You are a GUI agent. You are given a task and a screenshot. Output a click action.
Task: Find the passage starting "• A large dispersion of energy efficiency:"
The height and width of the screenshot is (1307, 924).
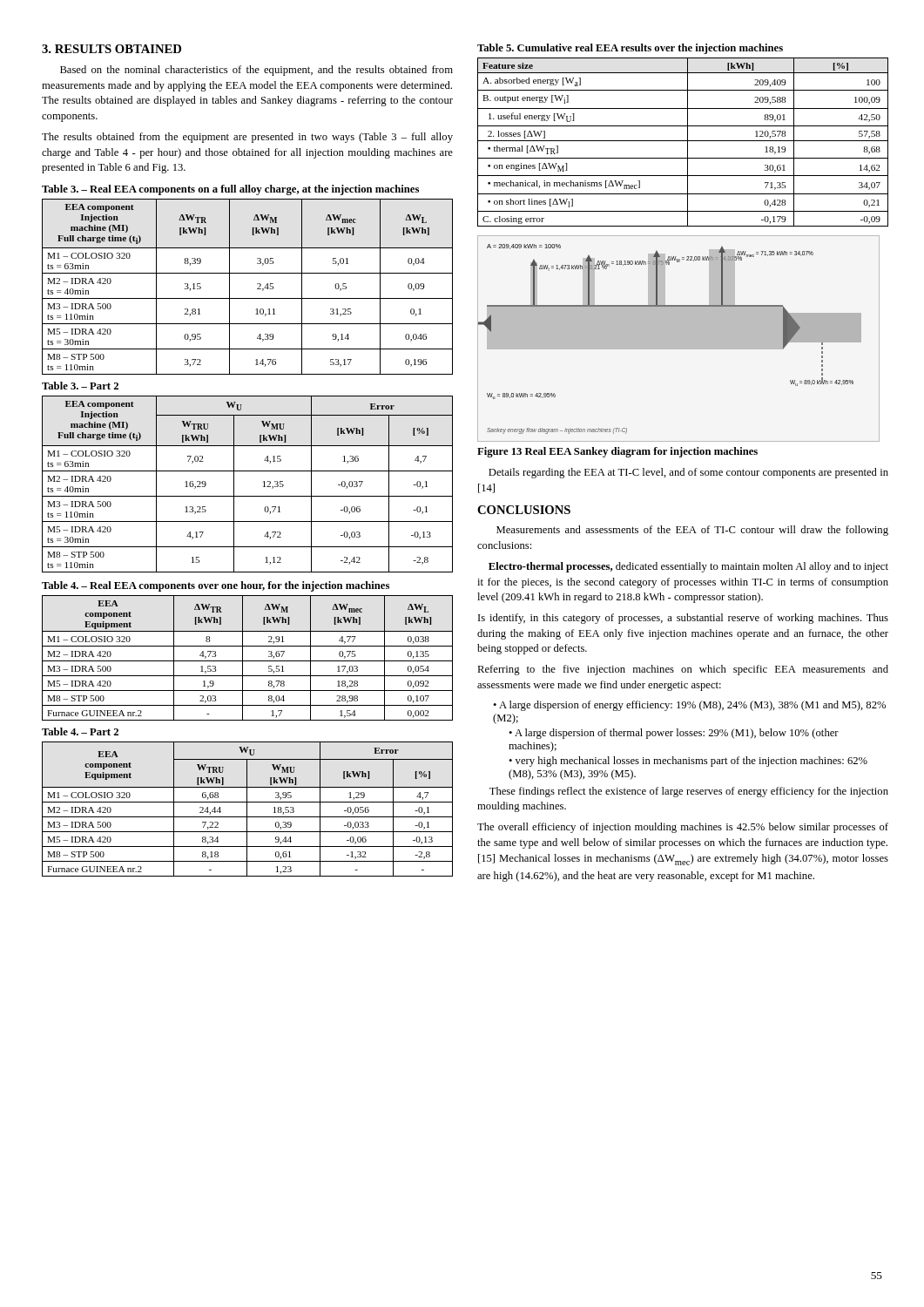690,711
